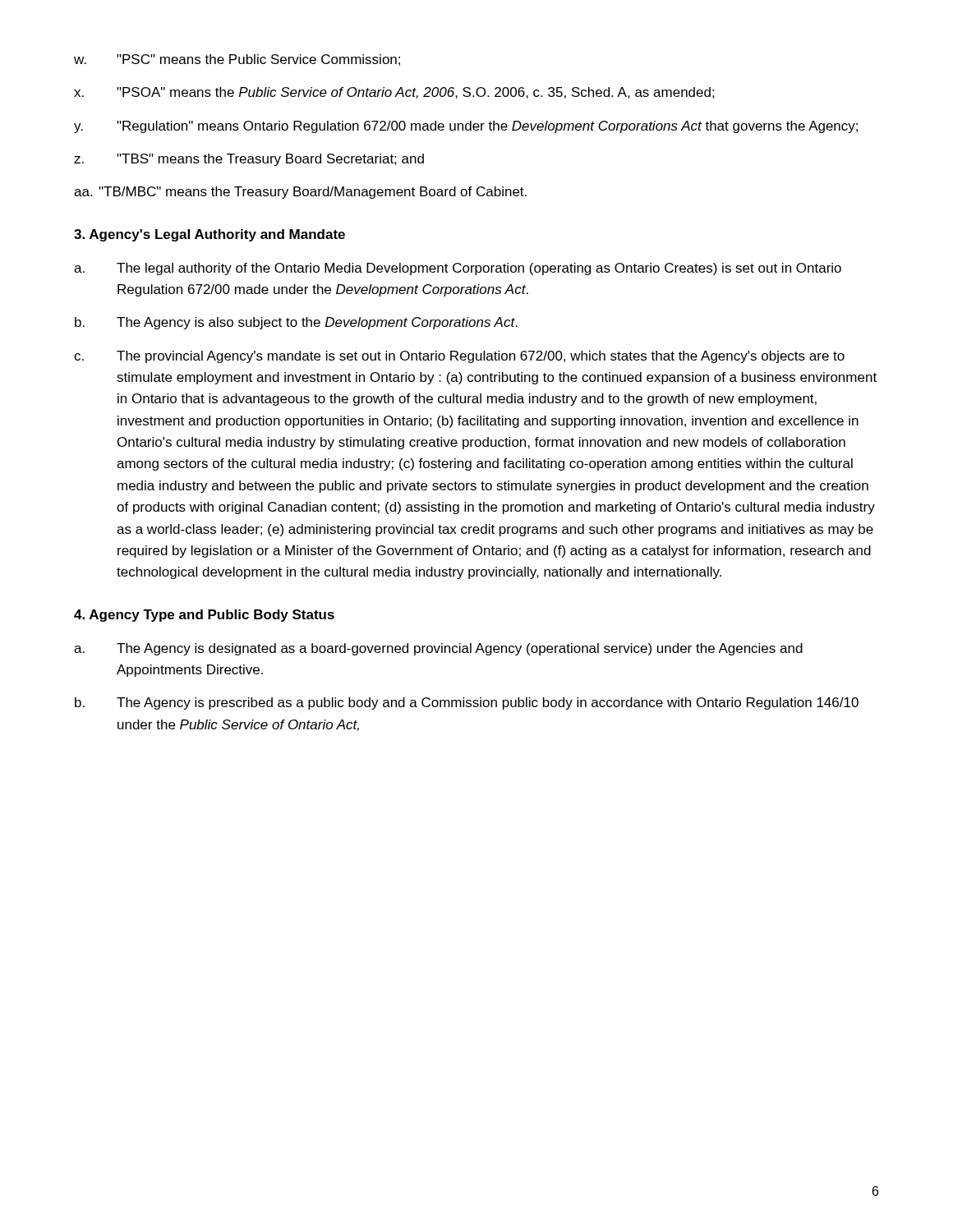
Task: Locate the list item containing "y. "Regulation" means"
Action: [476, 126]
